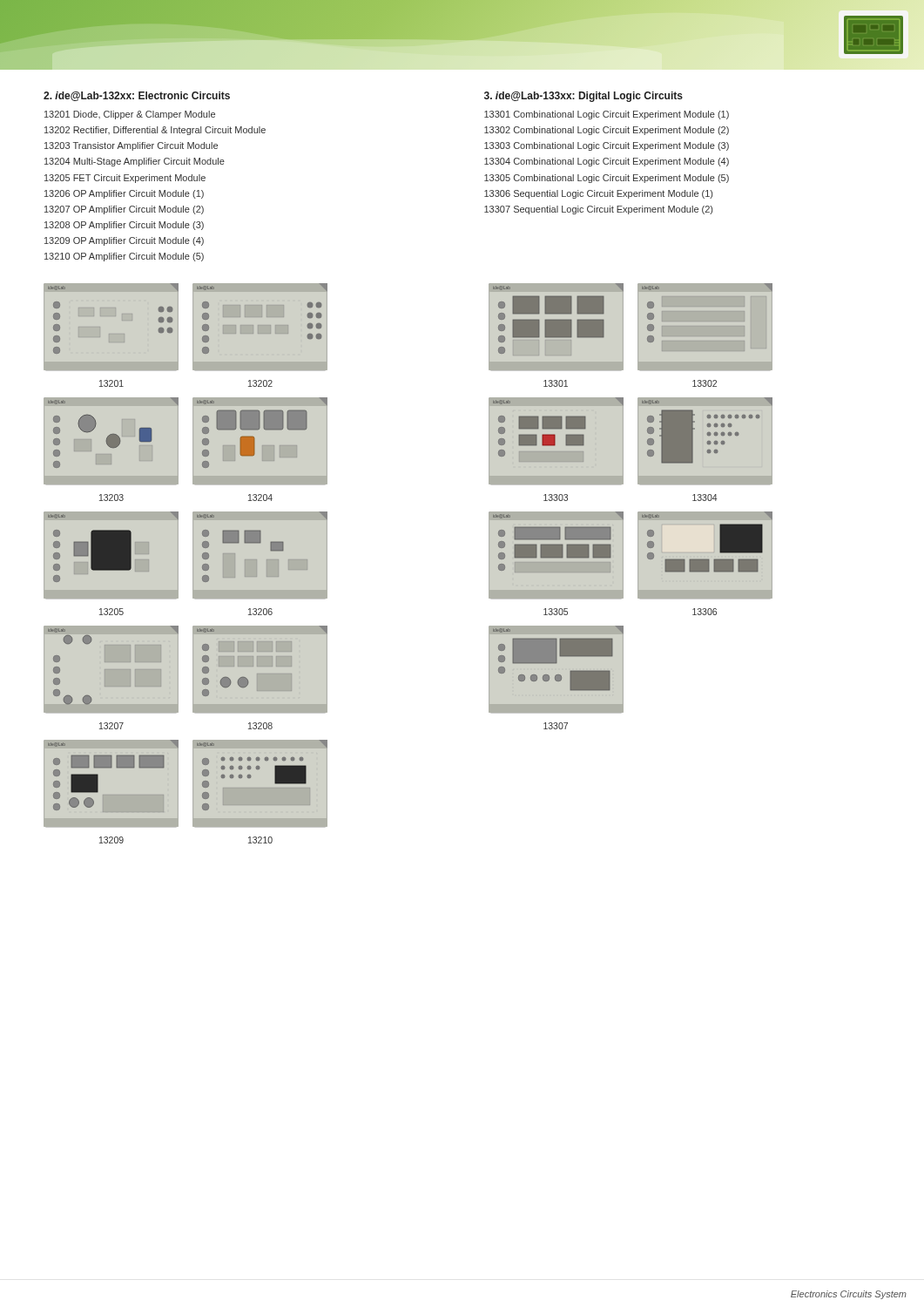Click on the list item that reads "13209 OP Amplifier"
The image size is (924, 1307).
pyautogui.click(x=124, y=241)
